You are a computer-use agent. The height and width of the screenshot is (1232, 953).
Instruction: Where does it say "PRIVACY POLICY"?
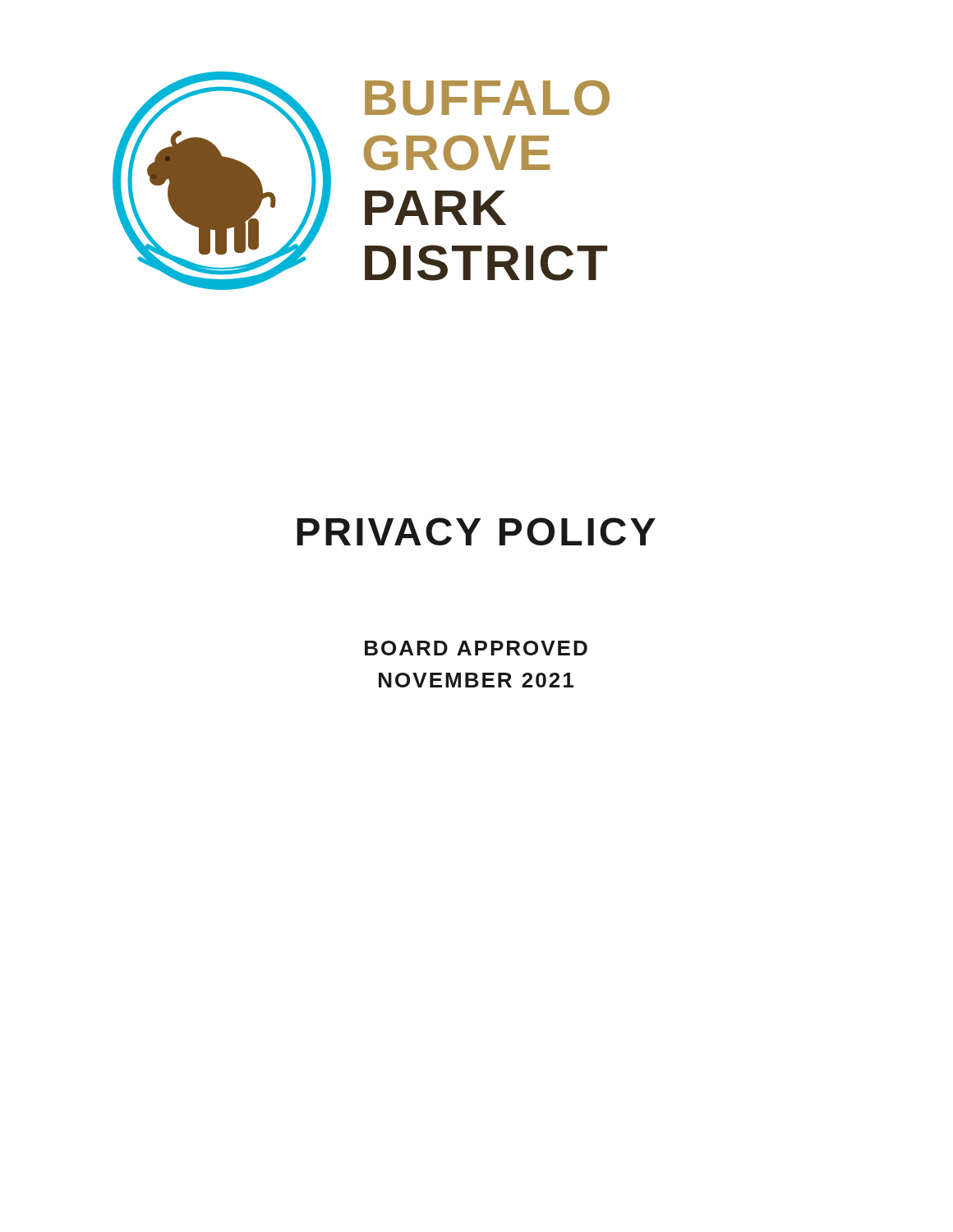[476, 532]
